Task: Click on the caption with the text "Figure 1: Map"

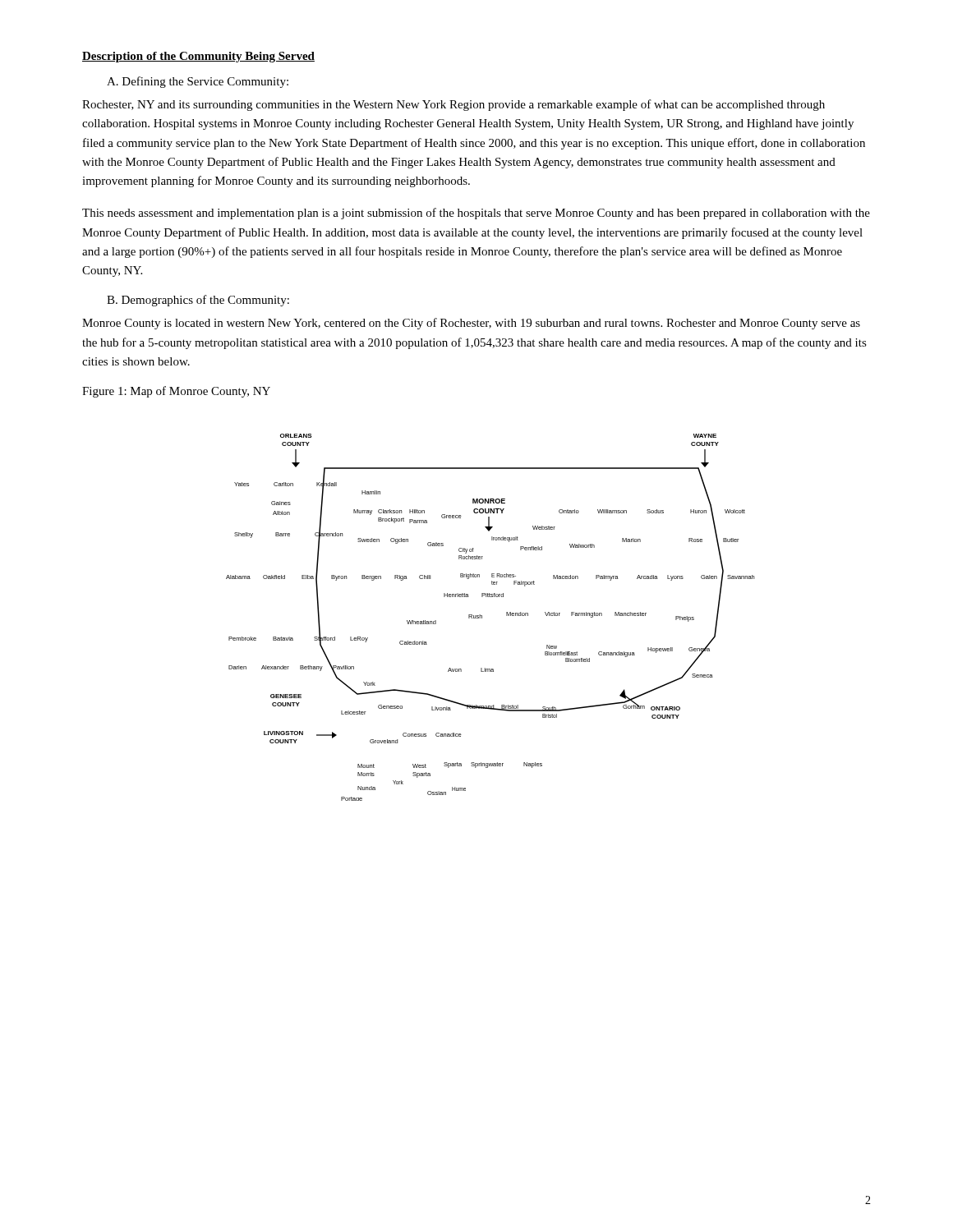Action: click(x=176, y=391)
